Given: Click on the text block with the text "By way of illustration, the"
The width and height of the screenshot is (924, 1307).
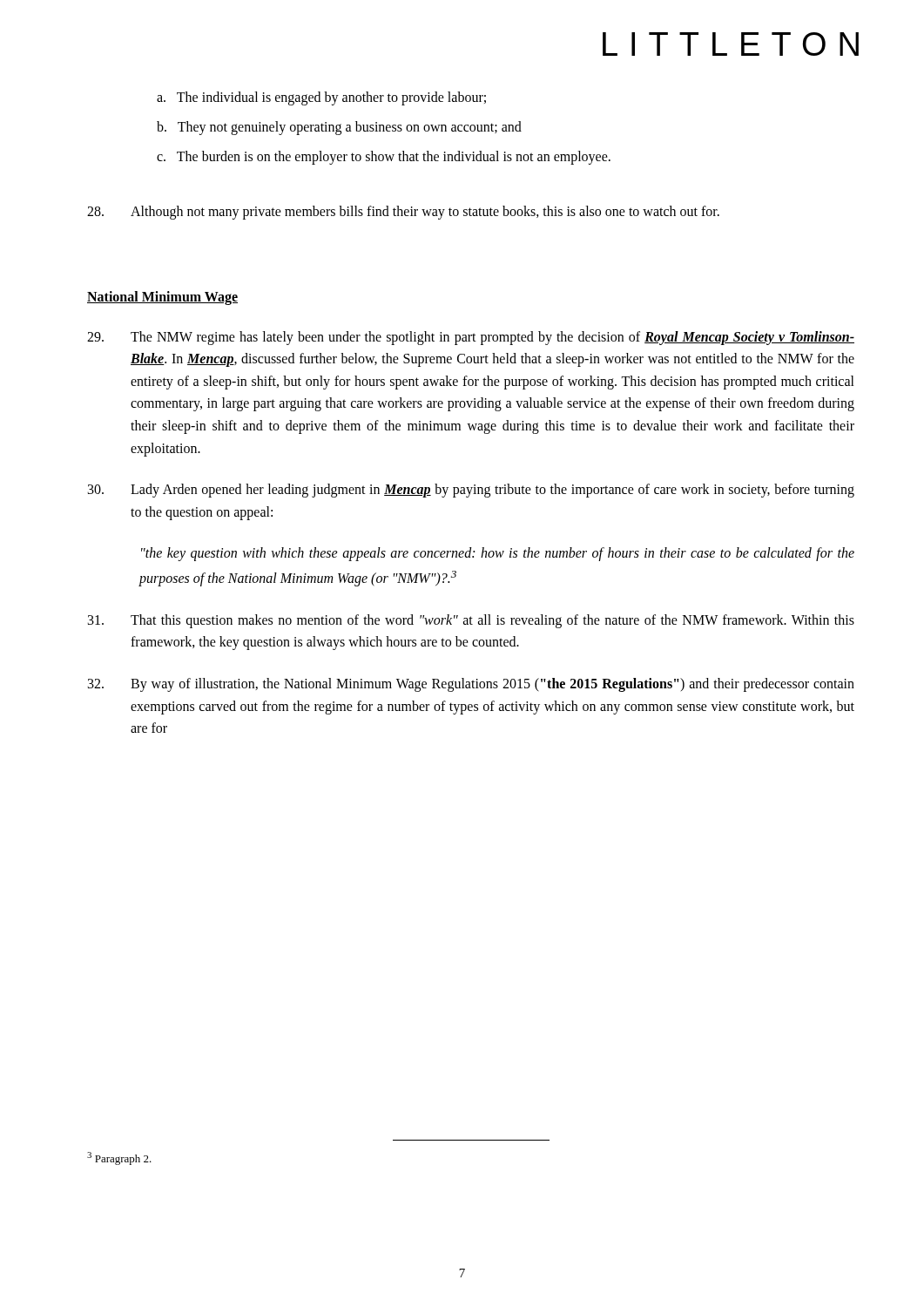Looking at the screenshot, I should click(x=471, y=706).
